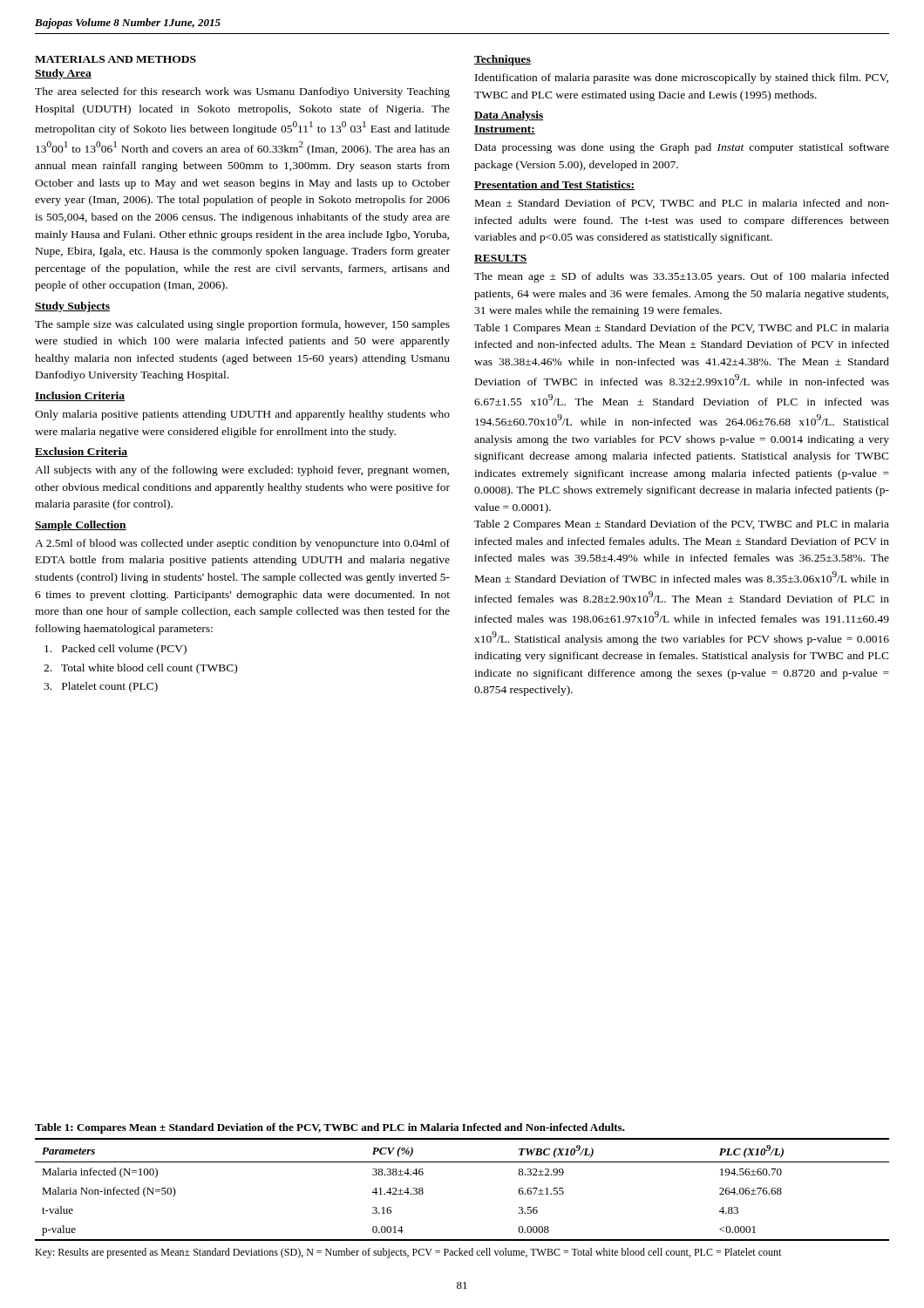
Task: Navigate to the text block starting "The mean age ± SD"
Action: [x=682, y=483]
